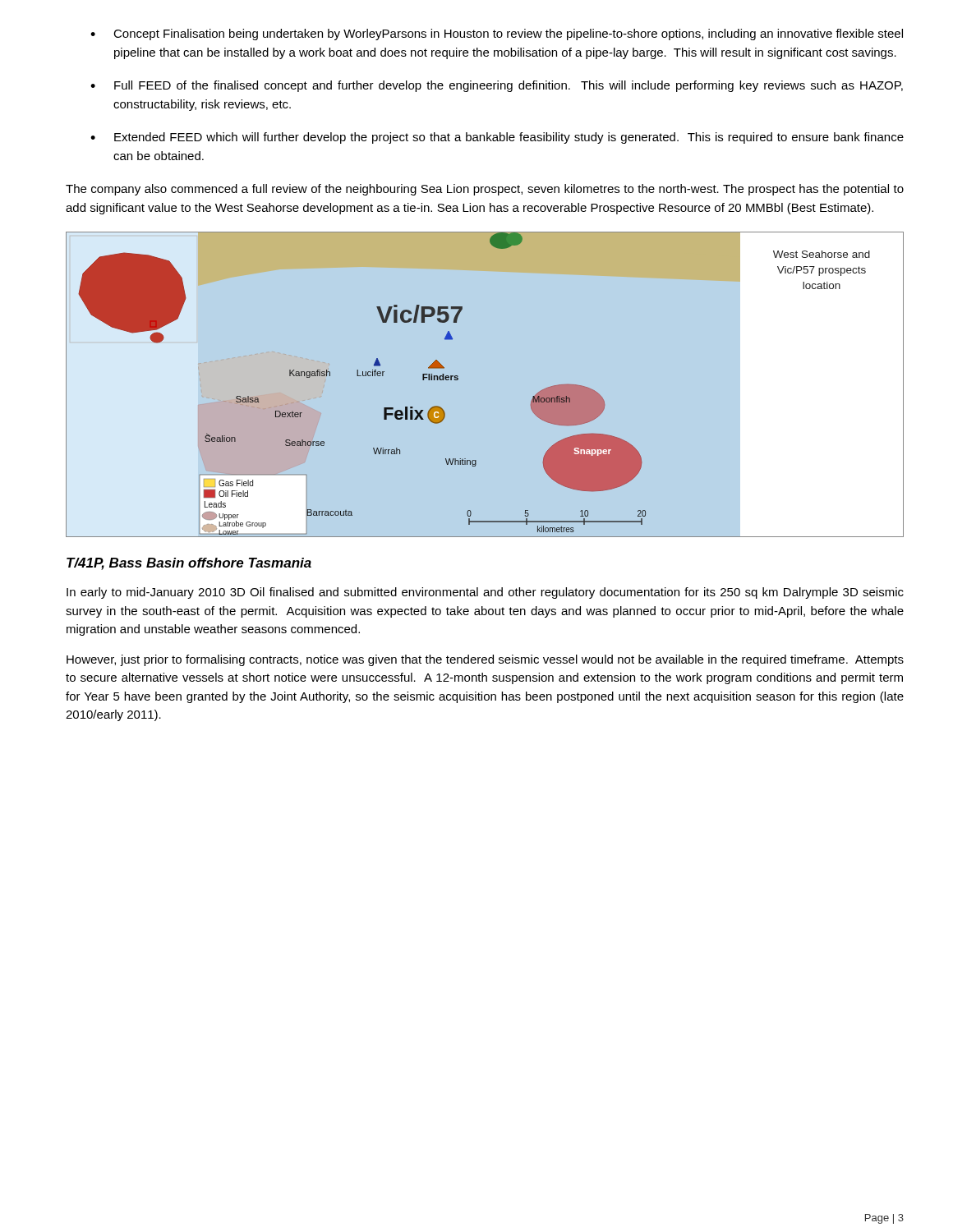Locate the region starting "• Full FEED of the finalised concept"
The image size is (953, 1232).
click(x=497, y=95)
